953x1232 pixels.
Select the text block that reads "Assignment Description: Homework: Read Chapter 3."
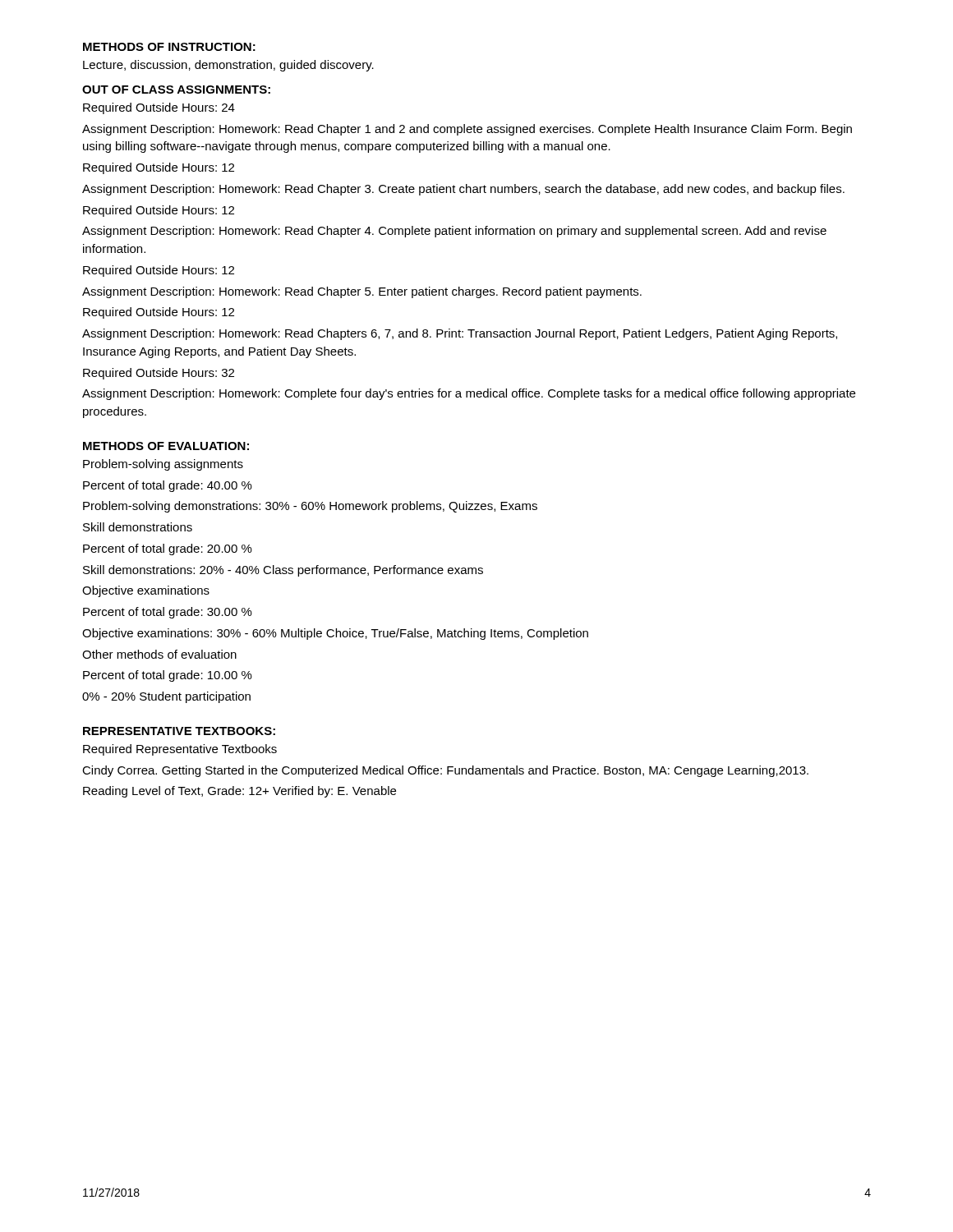(464, 188)
